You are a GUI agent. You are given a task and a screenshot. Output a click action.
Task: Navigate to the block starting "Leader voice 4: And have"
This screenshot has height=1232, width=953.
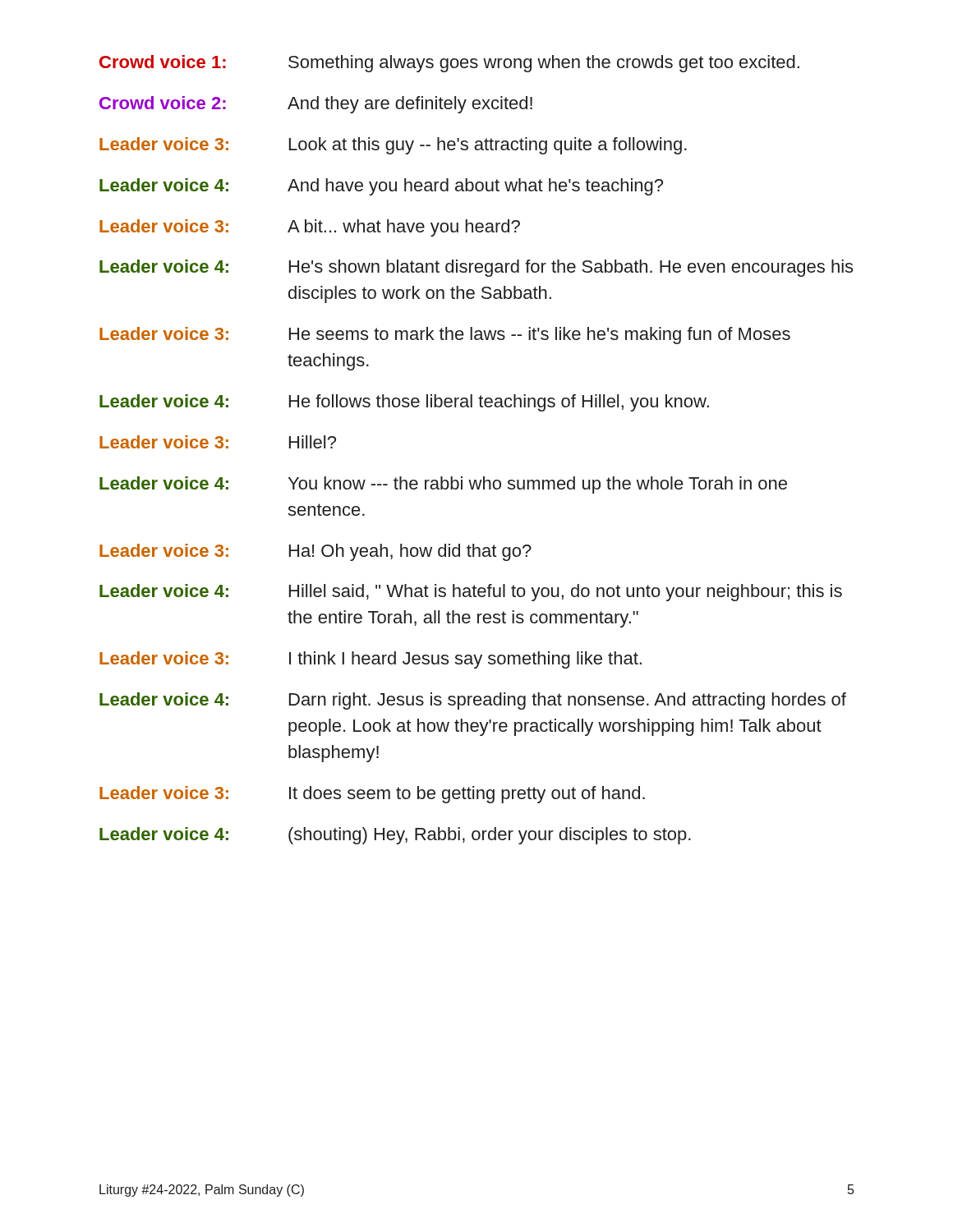coord(476,185)
